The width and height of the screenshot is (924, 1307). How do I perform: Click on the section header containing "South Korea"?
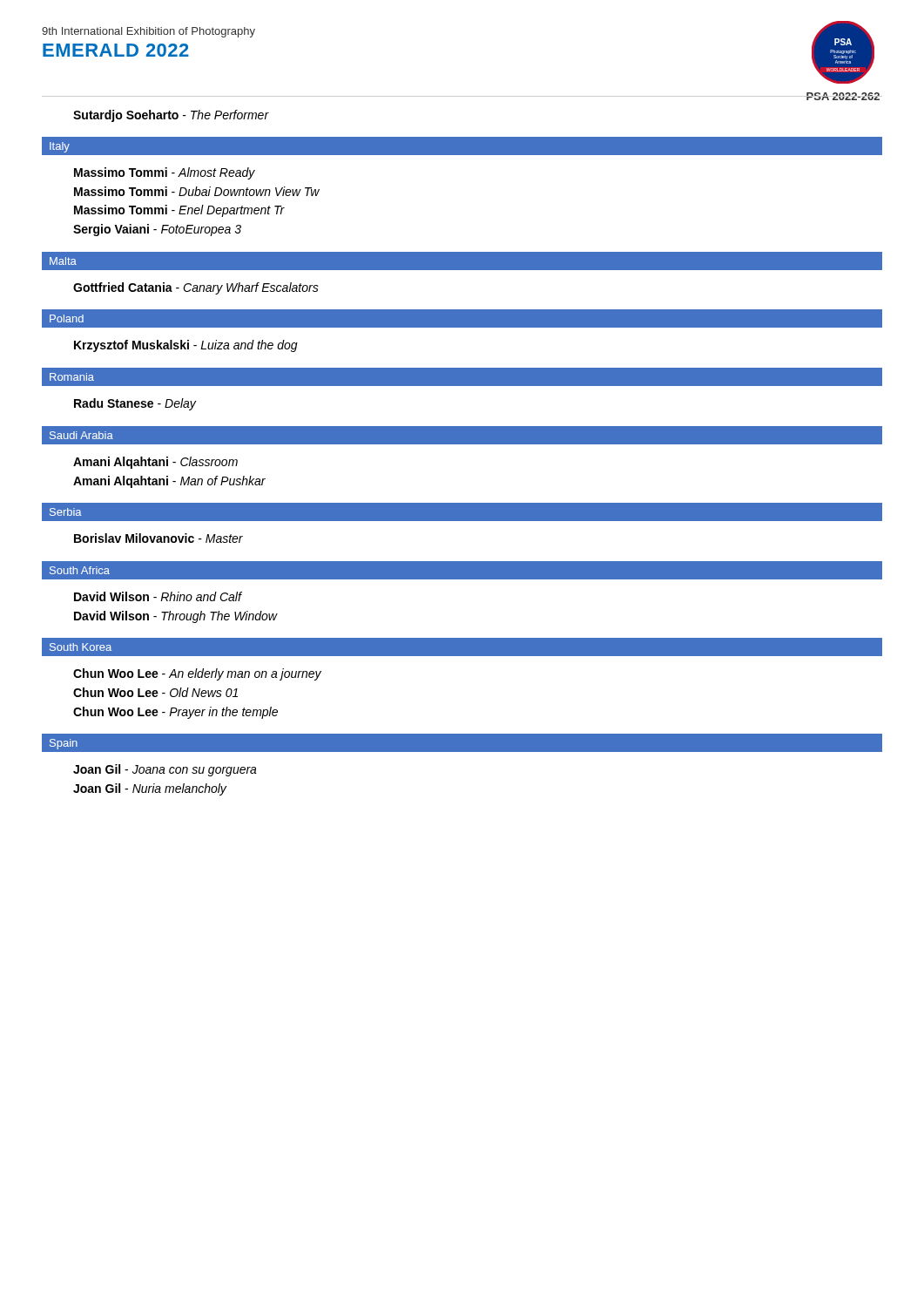point(80,647)
